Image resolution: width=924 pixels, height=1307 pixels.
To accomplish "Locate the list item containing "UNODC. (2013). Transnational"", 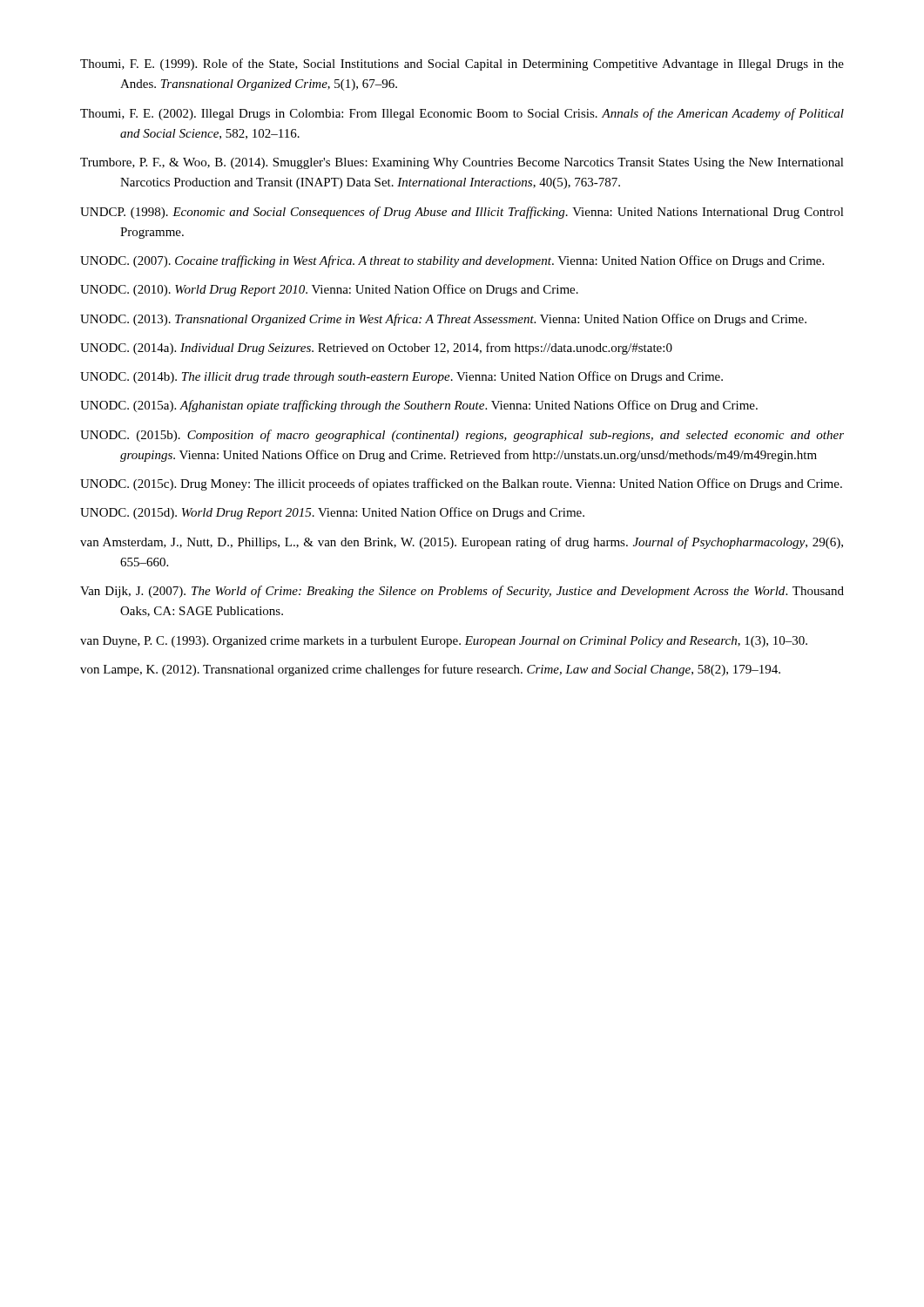I will click(x=444, y=318).
